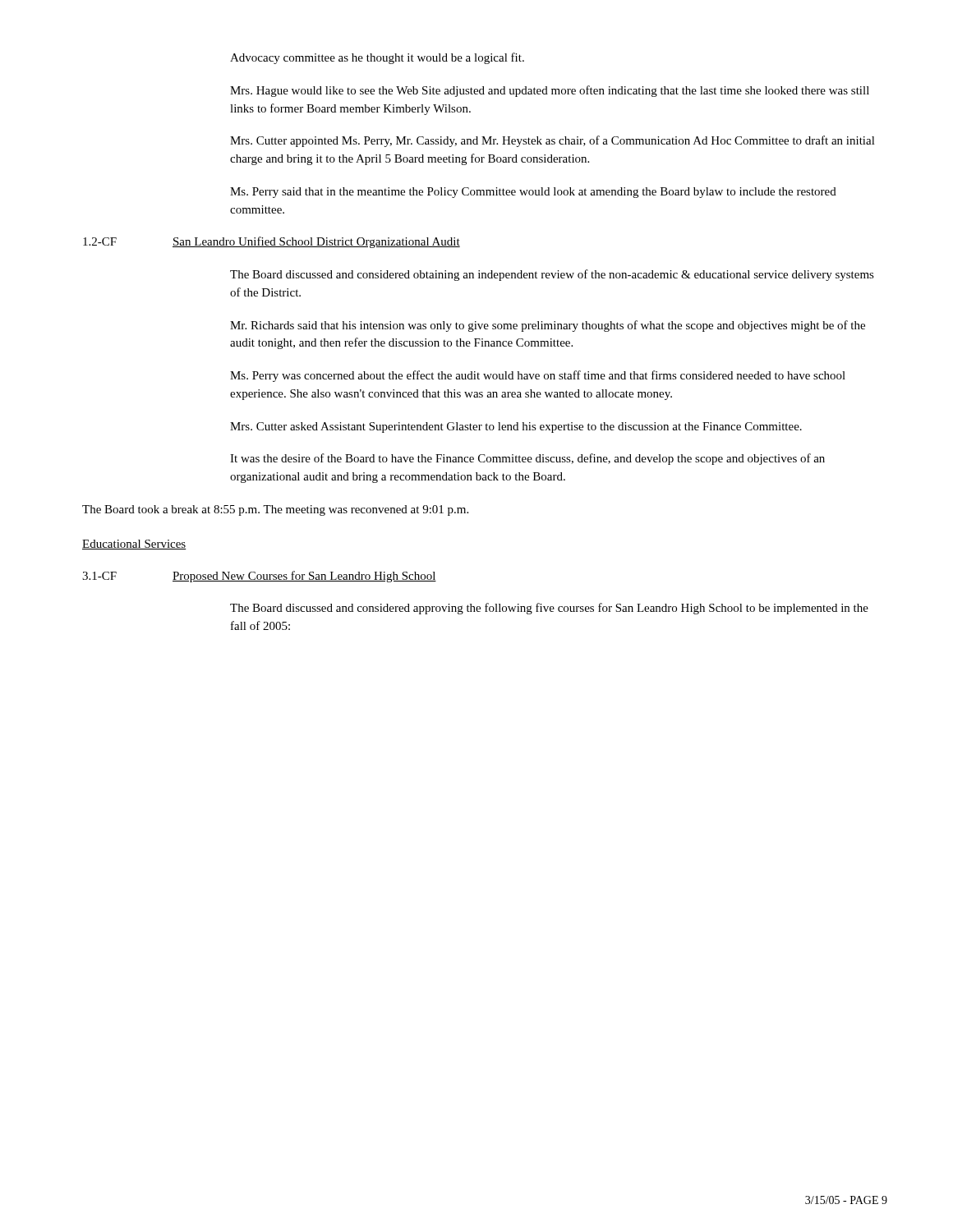Viewport: 953px width, 1232px height.
Task: Locate the text starting "Mr. Richards said that his intension was"
Action: coord(548,334)
